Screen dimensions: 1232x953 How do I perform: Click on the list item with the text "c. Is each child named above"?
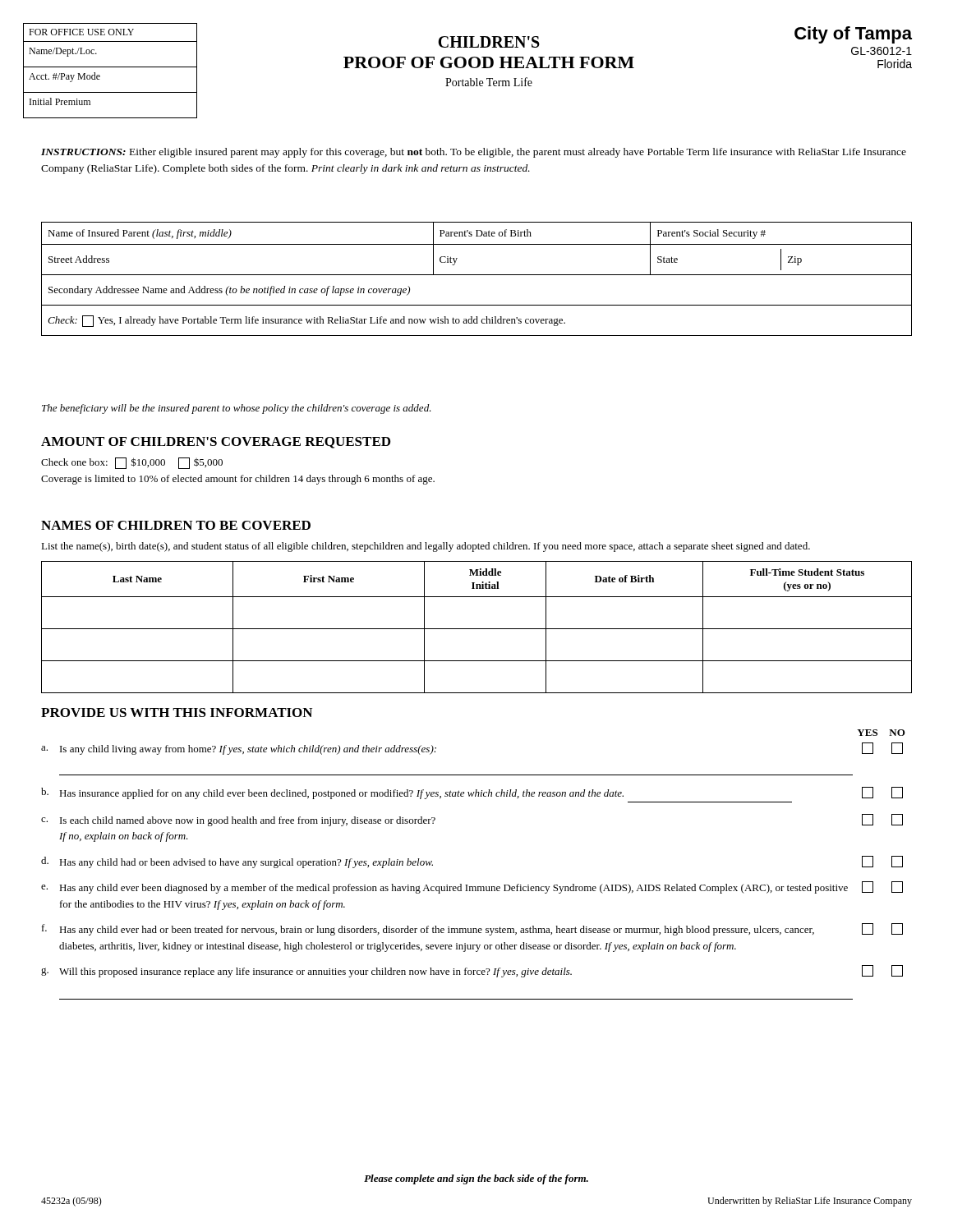(x=239, y=819)
